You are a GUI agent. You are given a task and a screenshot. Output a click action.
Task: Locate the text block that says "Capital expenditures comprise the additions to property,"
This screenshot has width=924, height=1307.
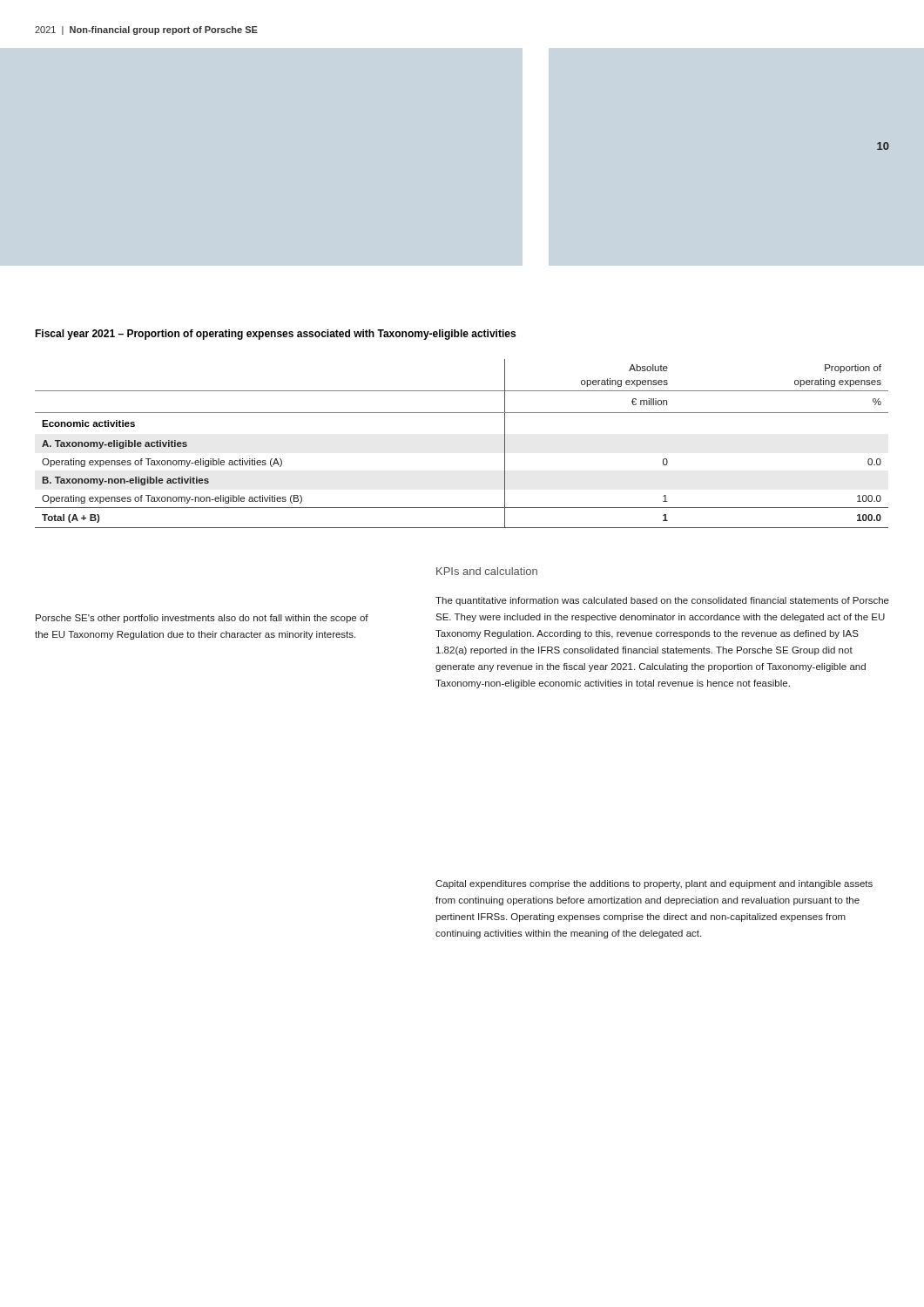coord(654,908)
